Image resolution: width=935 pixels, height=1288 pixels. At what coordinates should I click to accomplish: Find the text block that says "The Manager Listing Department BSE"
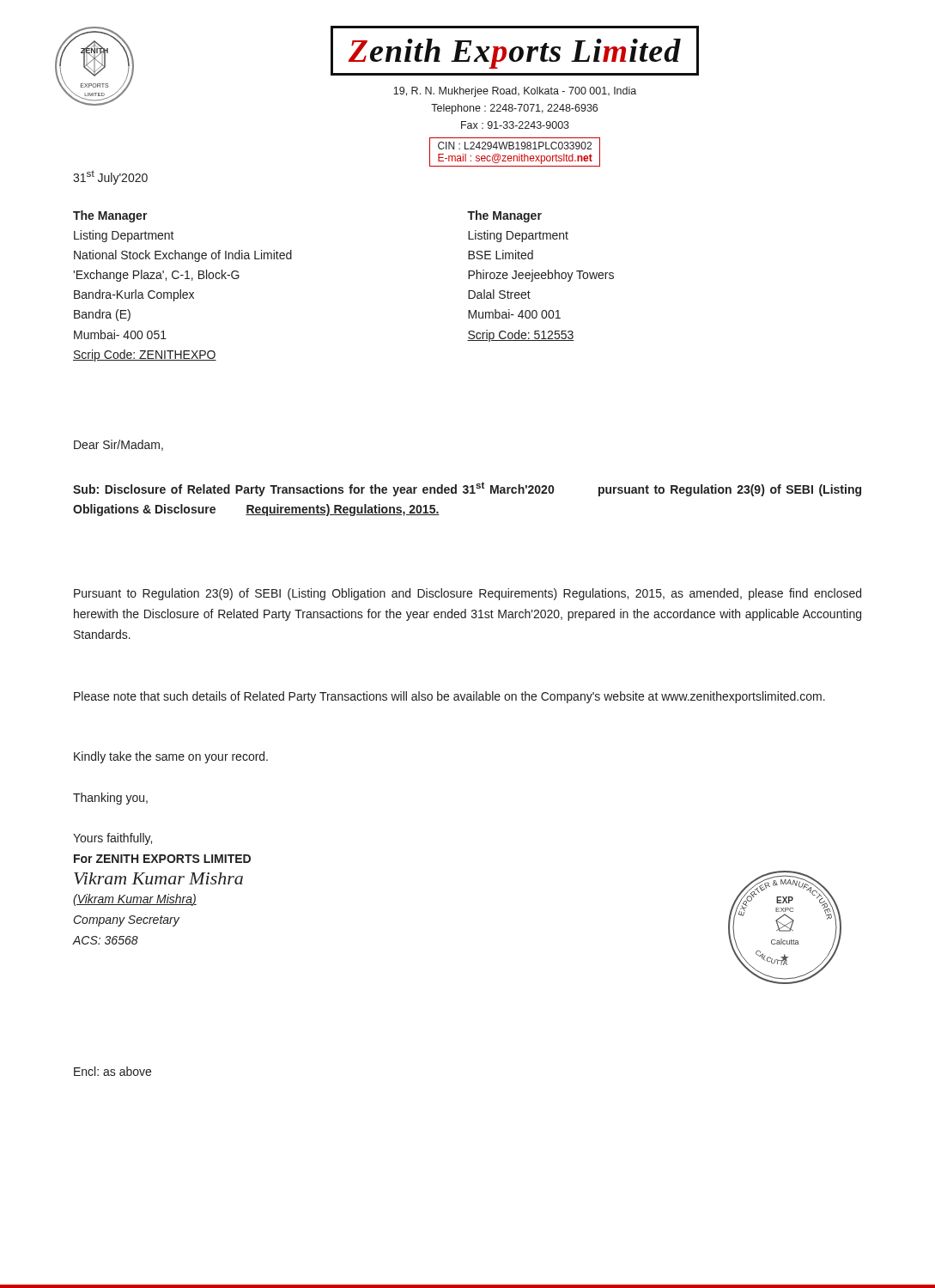coord(541,275)
